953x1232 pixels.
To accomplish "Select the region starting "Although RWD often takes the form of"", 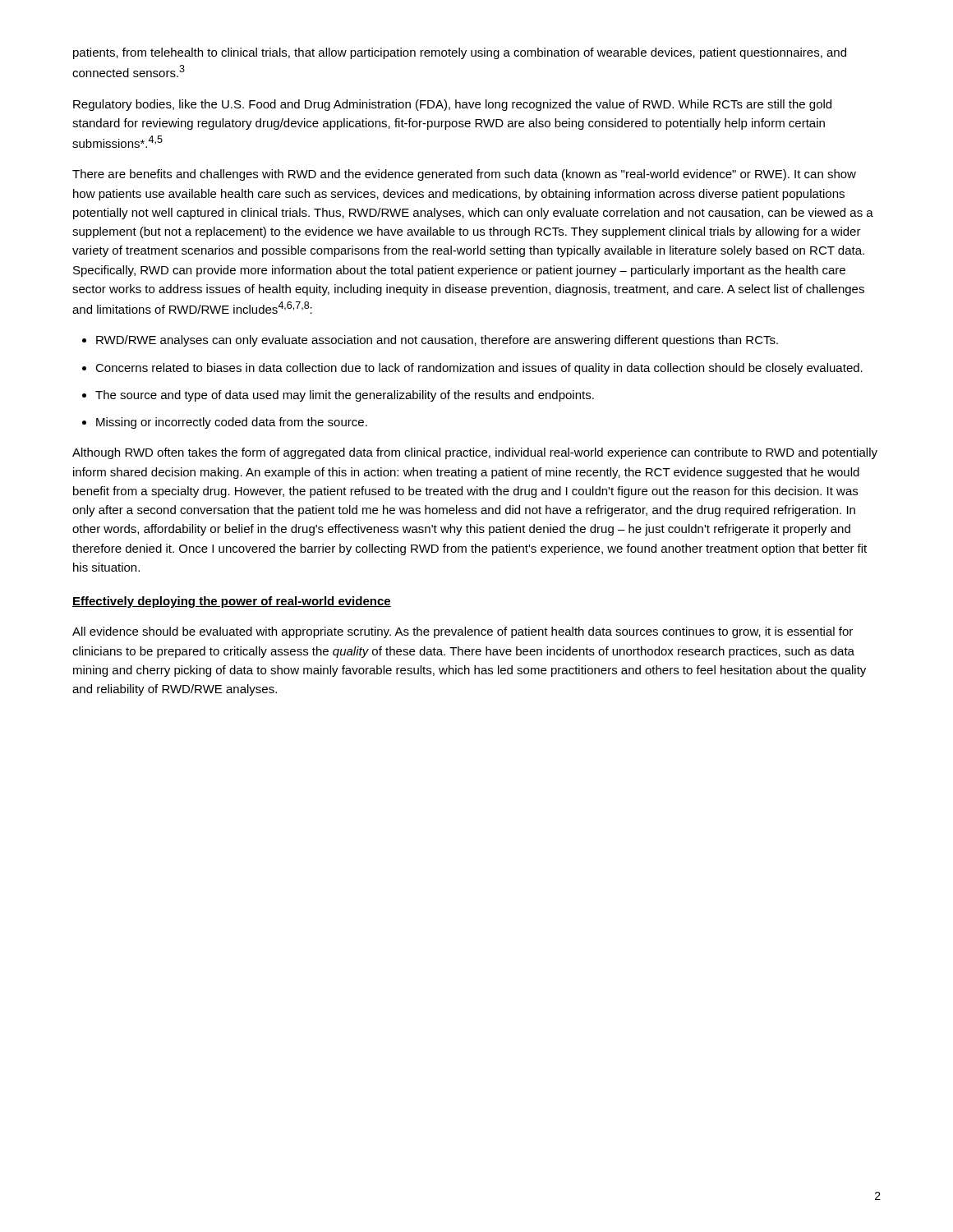I will click(x=476, y=510).
